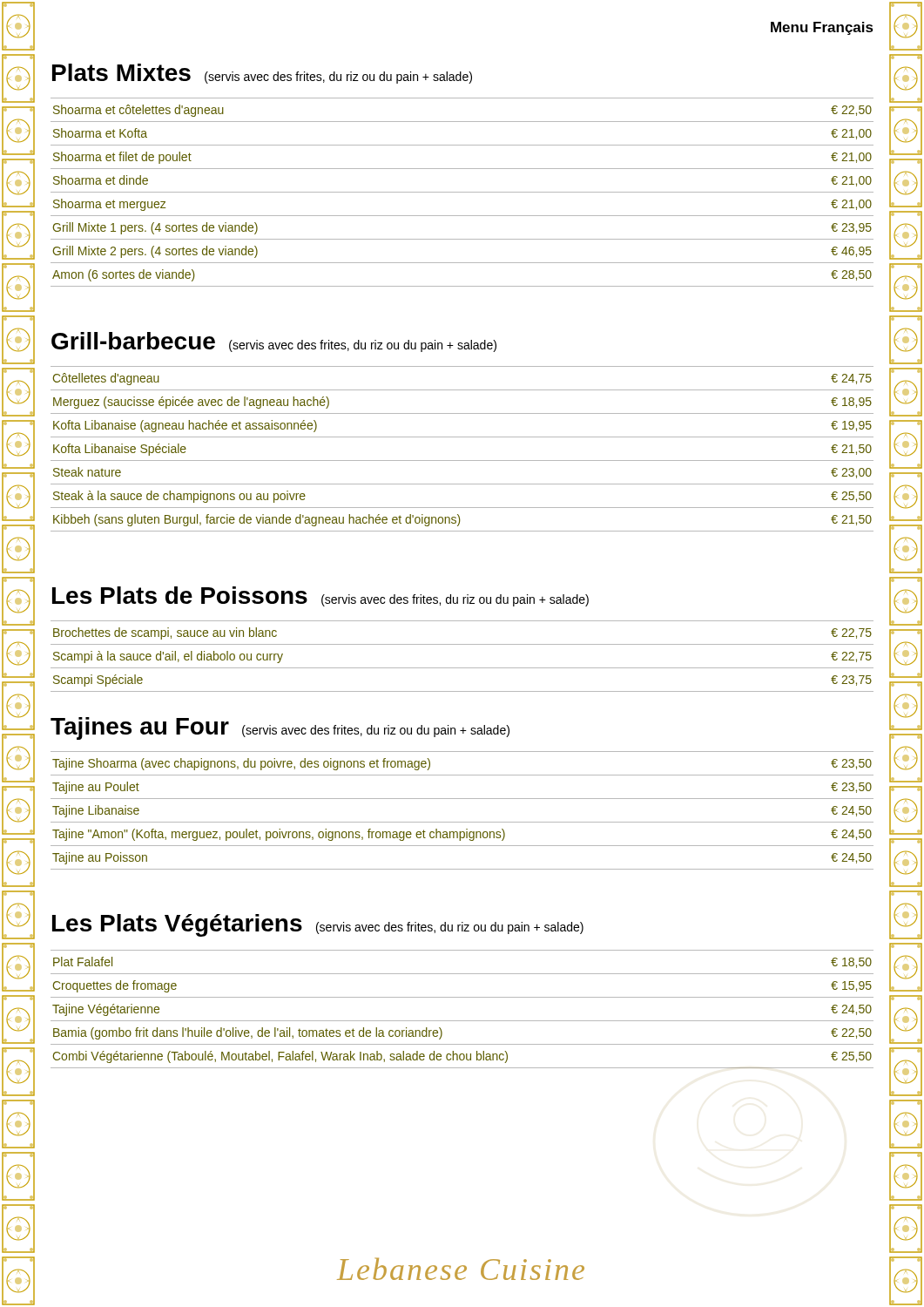Point to the text block starting "Plats Mixtes (servis"
The height and width of the screenshot is (1307, 924).
click(x=262, y=73)
